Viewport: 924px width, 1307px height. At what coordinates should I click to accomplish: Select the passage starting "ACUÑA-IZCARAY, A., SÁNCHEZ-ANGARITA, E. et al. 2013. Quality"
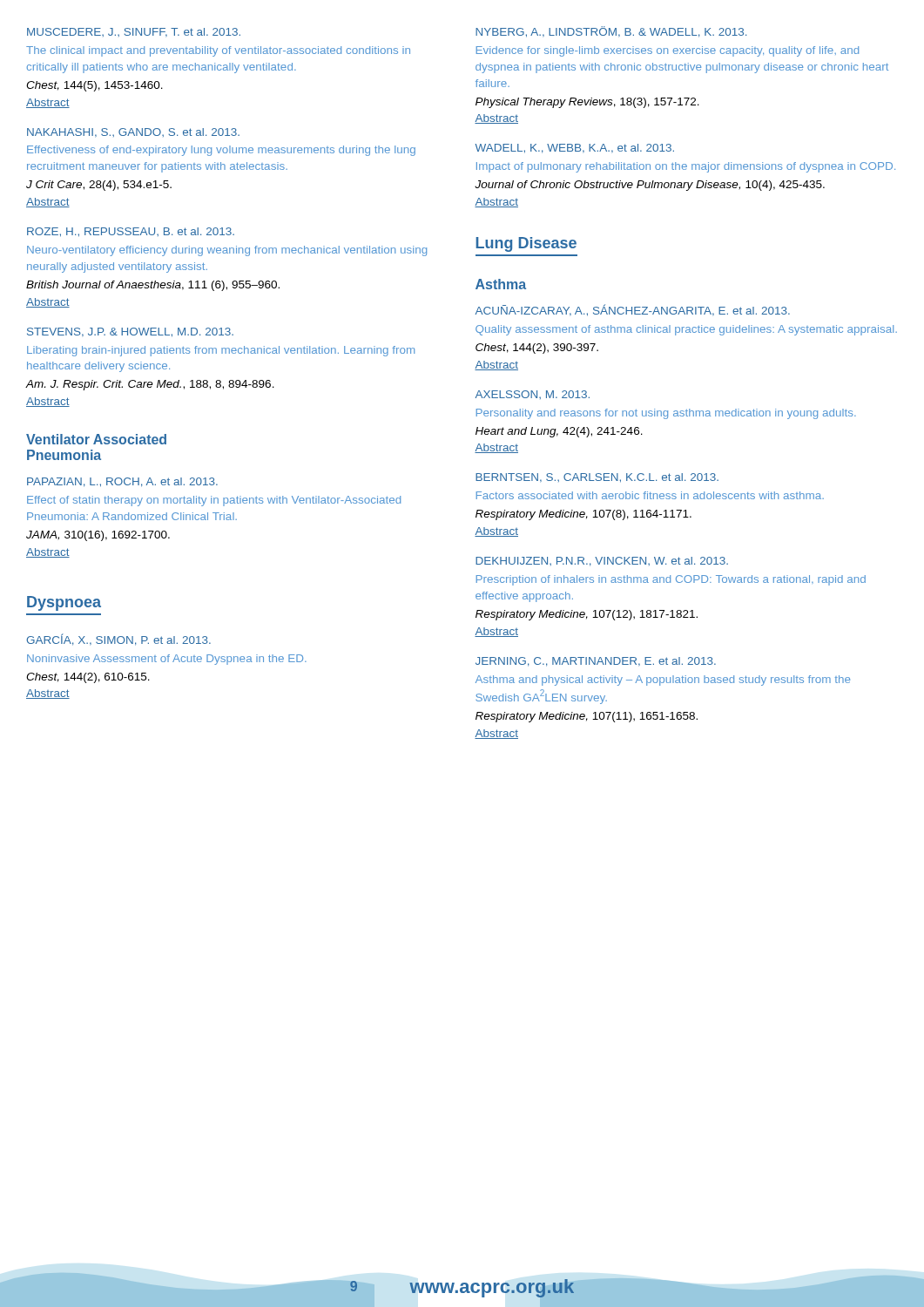(686, 337)
